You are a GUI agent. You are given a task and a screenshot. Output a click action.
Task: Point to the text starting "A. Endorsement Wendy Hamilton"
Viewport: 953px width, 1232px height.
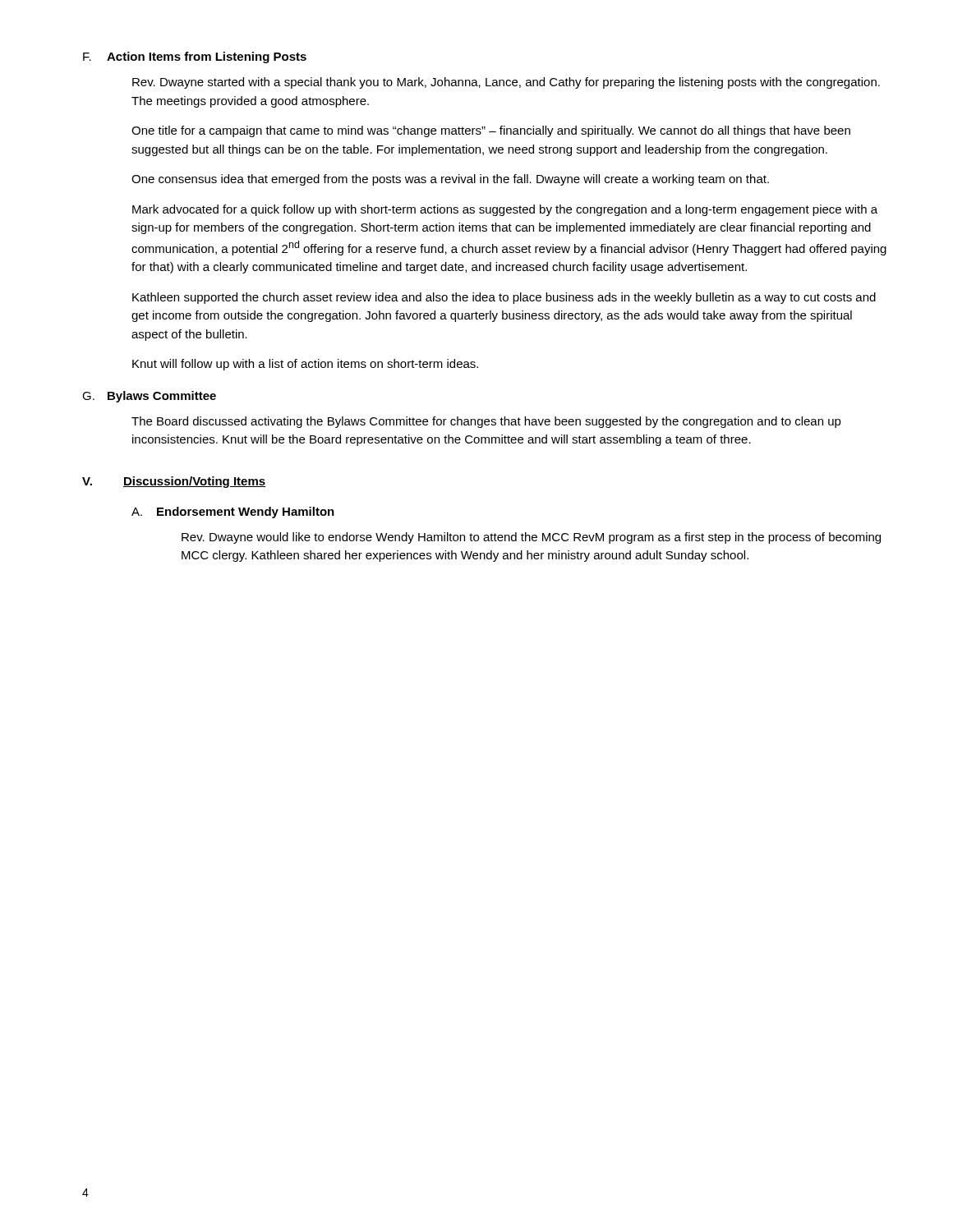click(233, 511)
